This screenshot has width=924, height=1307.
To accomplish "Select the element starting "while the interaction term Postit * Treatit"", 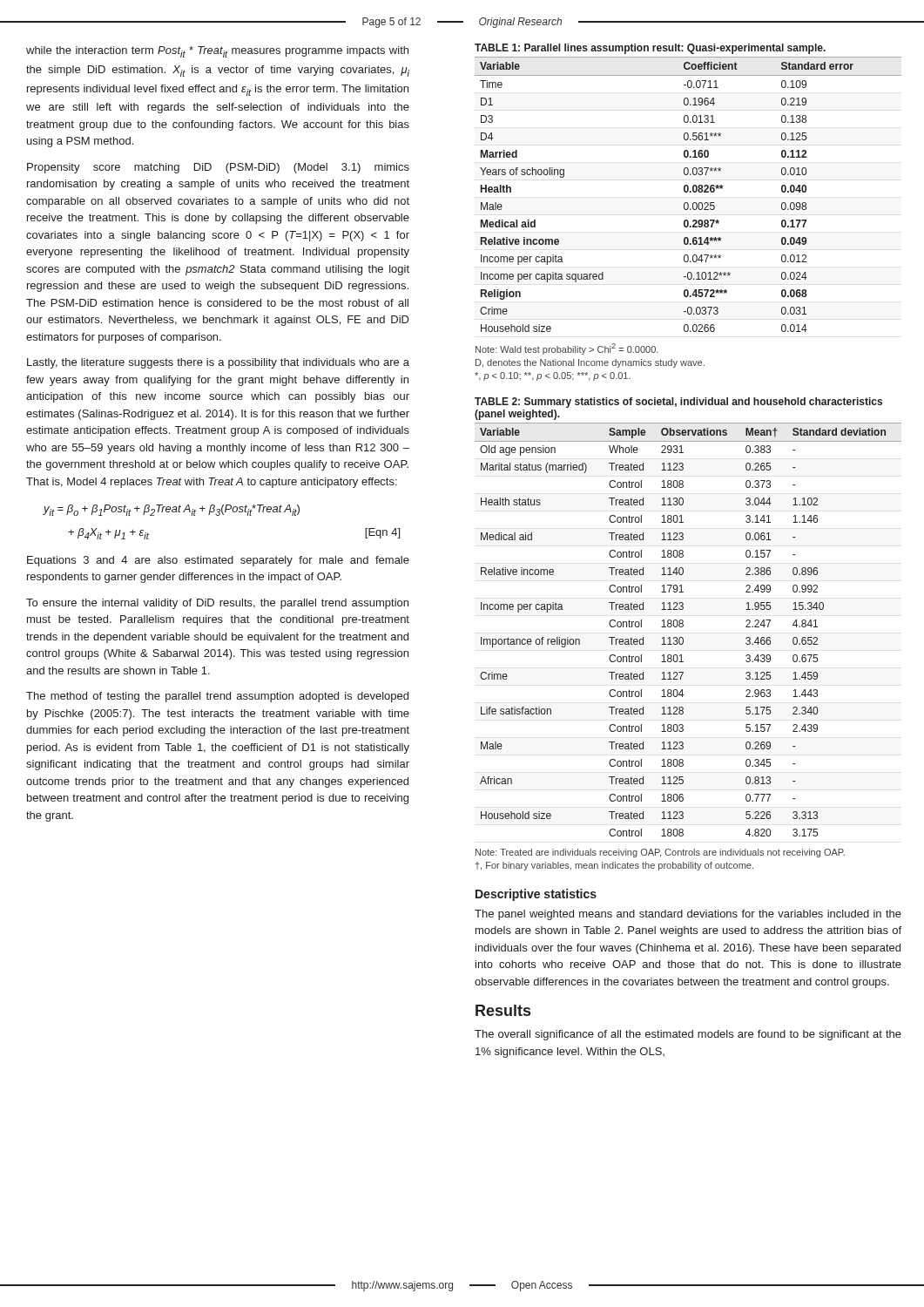I will tap(218, 96).
